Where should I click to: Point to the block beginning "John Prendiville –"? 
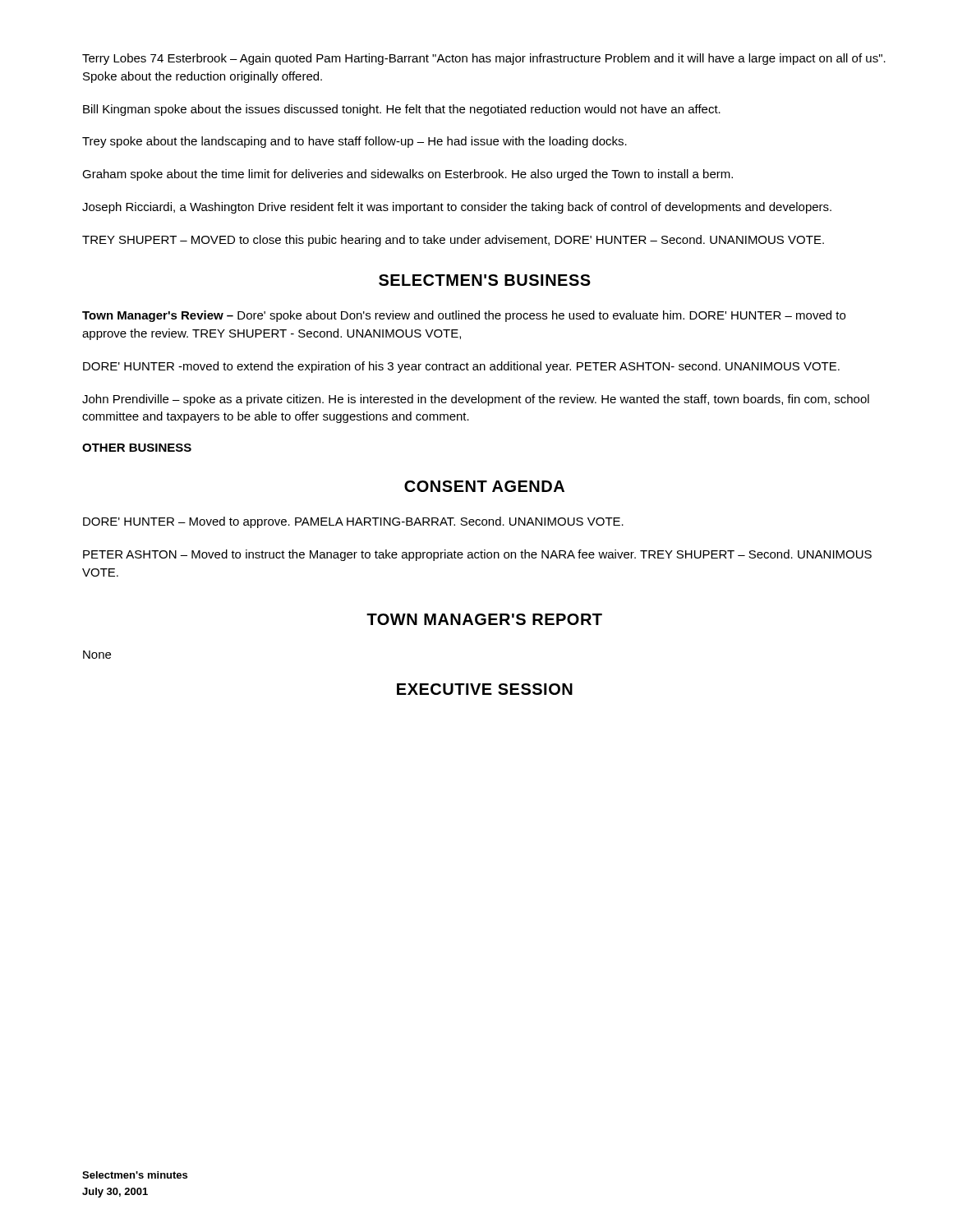(476, 407)
